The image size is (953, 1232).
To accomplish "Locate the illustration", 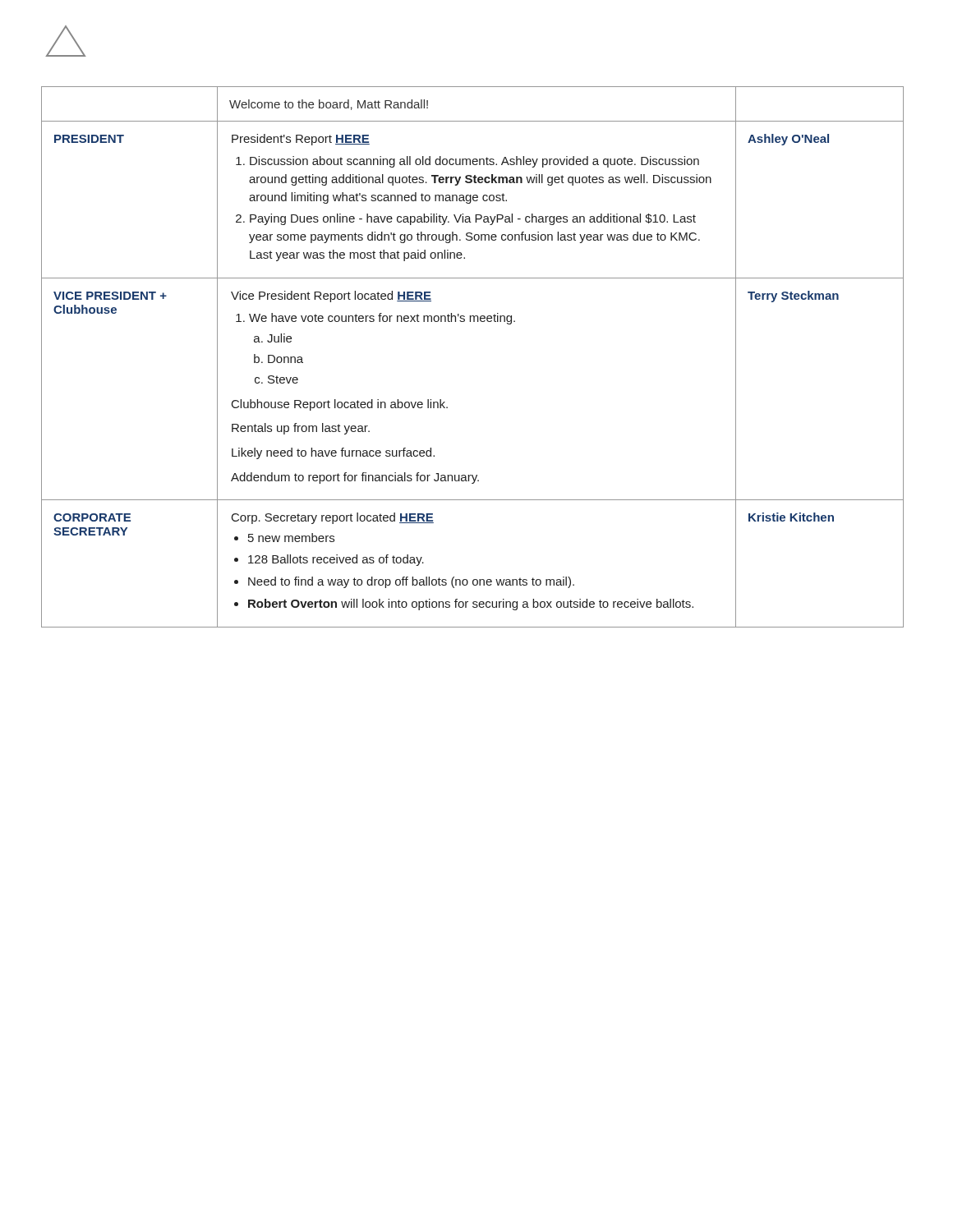I will [x=66, y=41].
